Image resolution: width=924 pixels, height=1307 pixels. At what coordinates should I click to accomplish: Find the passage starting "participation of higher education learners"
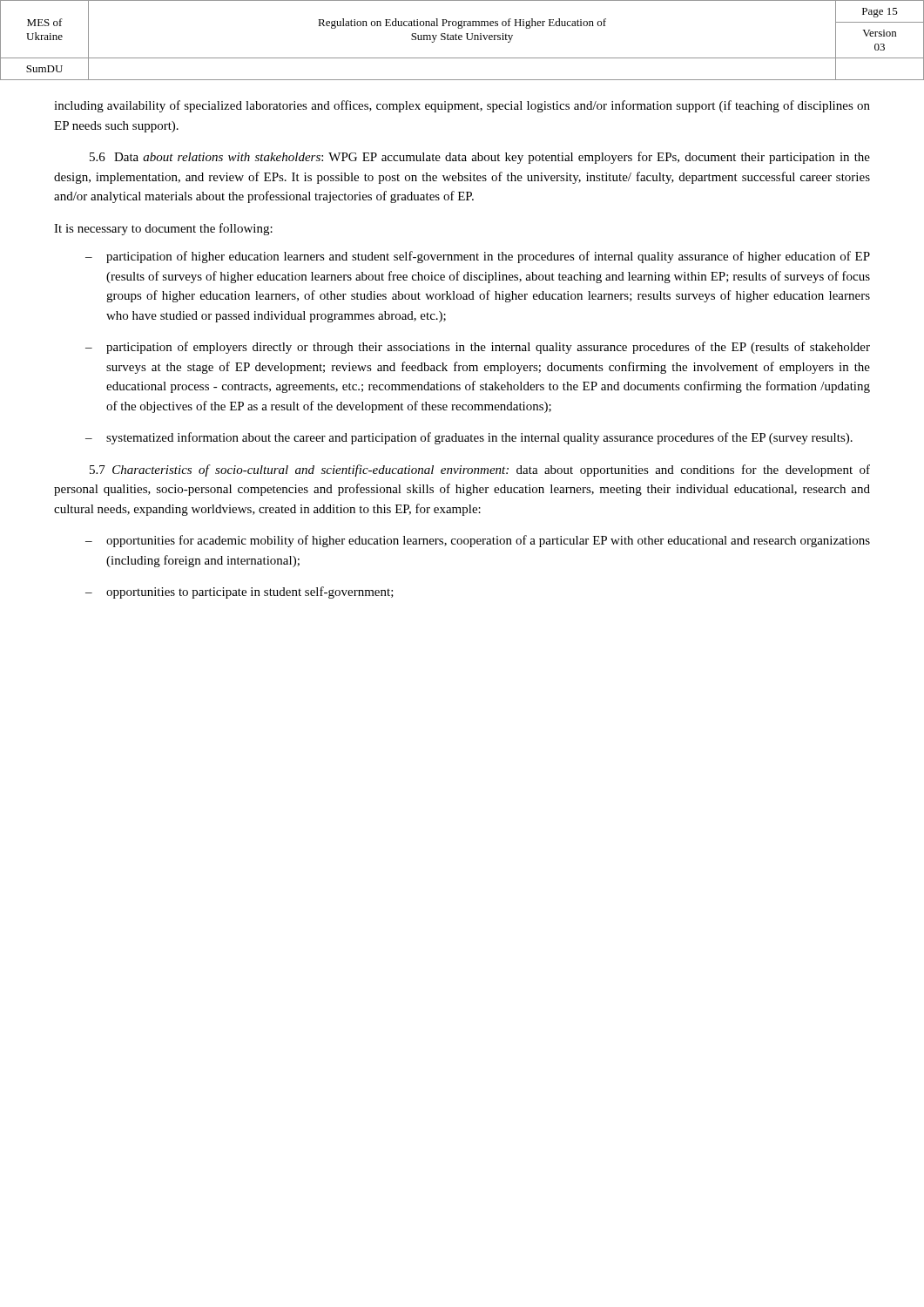coord(488,286)
